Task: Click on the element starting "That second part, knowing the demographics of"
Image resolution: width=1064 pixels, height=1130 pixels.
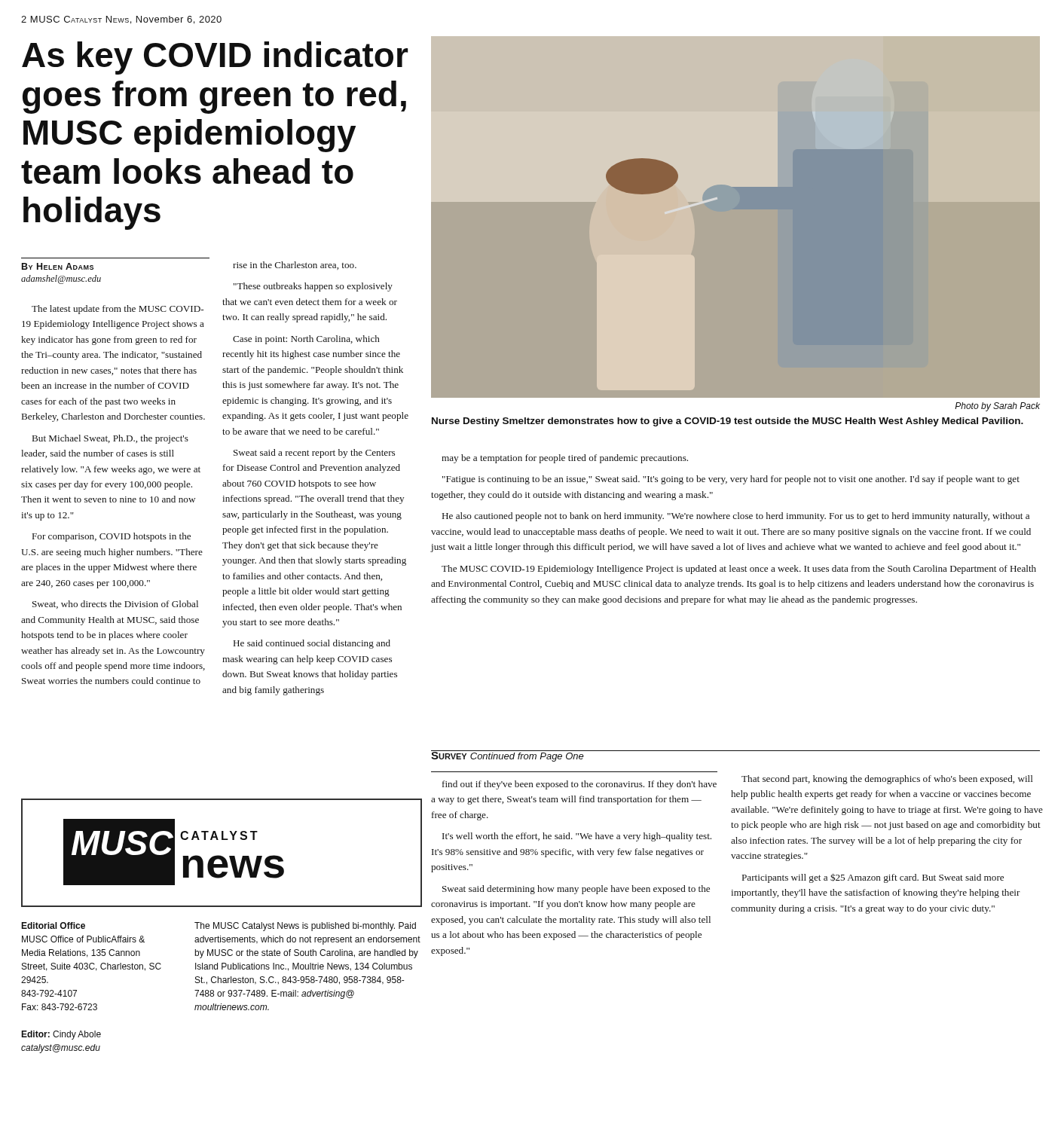Action: pyautogui.click(x=887, y=844)
